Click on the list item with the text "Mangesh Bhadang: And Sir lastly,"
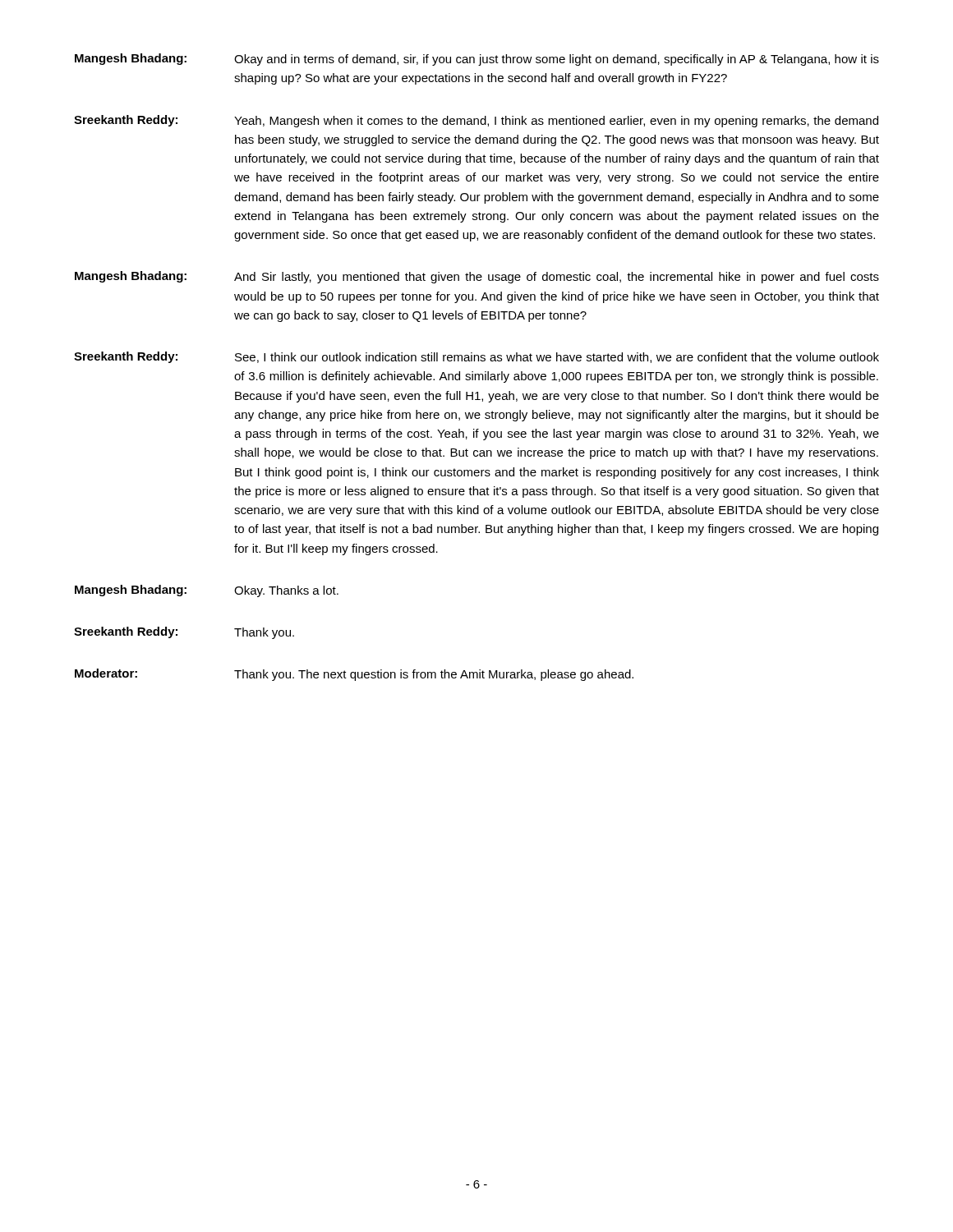953x1232 pixels. [476, 296]
